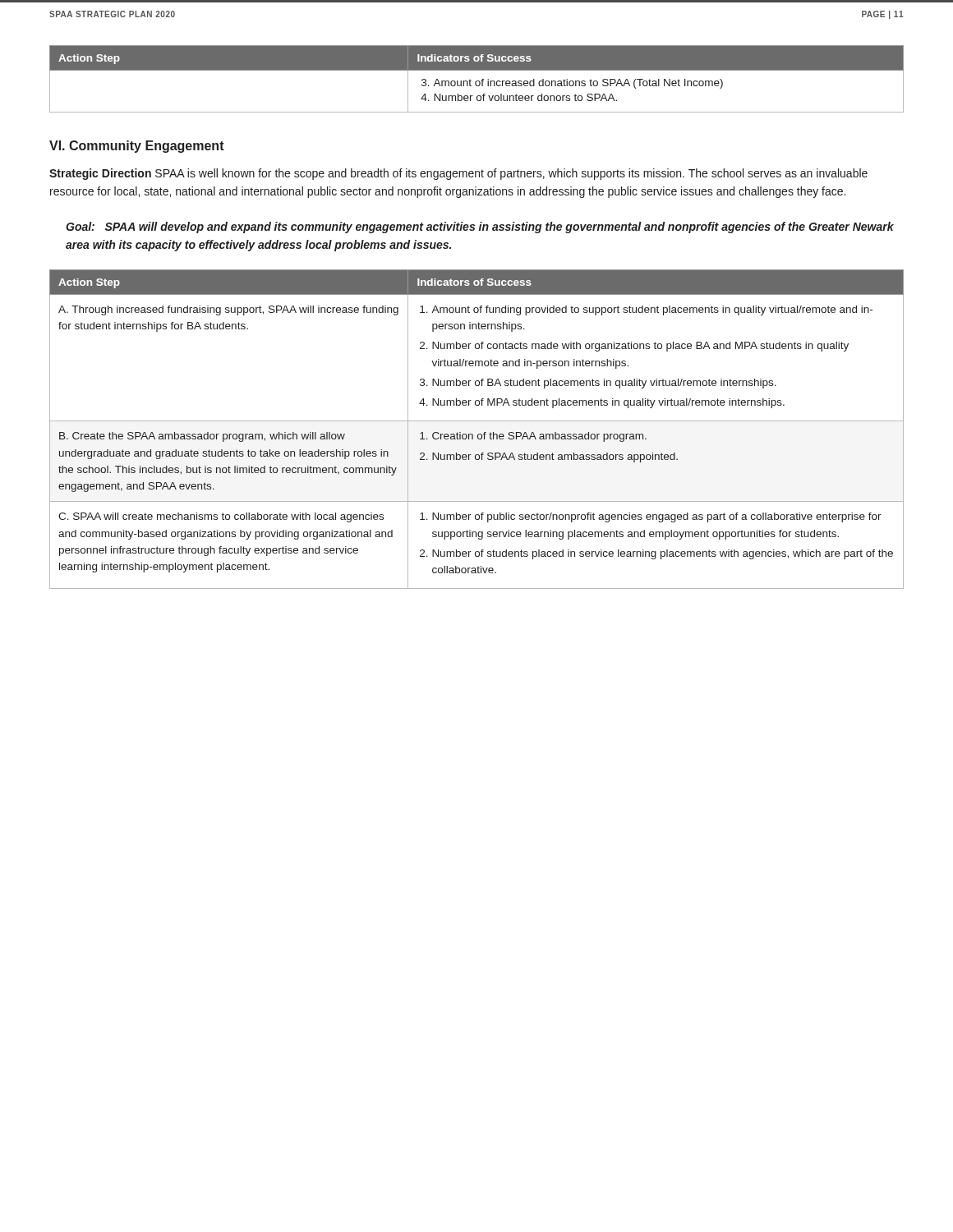Locate the block starting "VI. Community Engagement"
953x1232 pixels.
point(137,146)
